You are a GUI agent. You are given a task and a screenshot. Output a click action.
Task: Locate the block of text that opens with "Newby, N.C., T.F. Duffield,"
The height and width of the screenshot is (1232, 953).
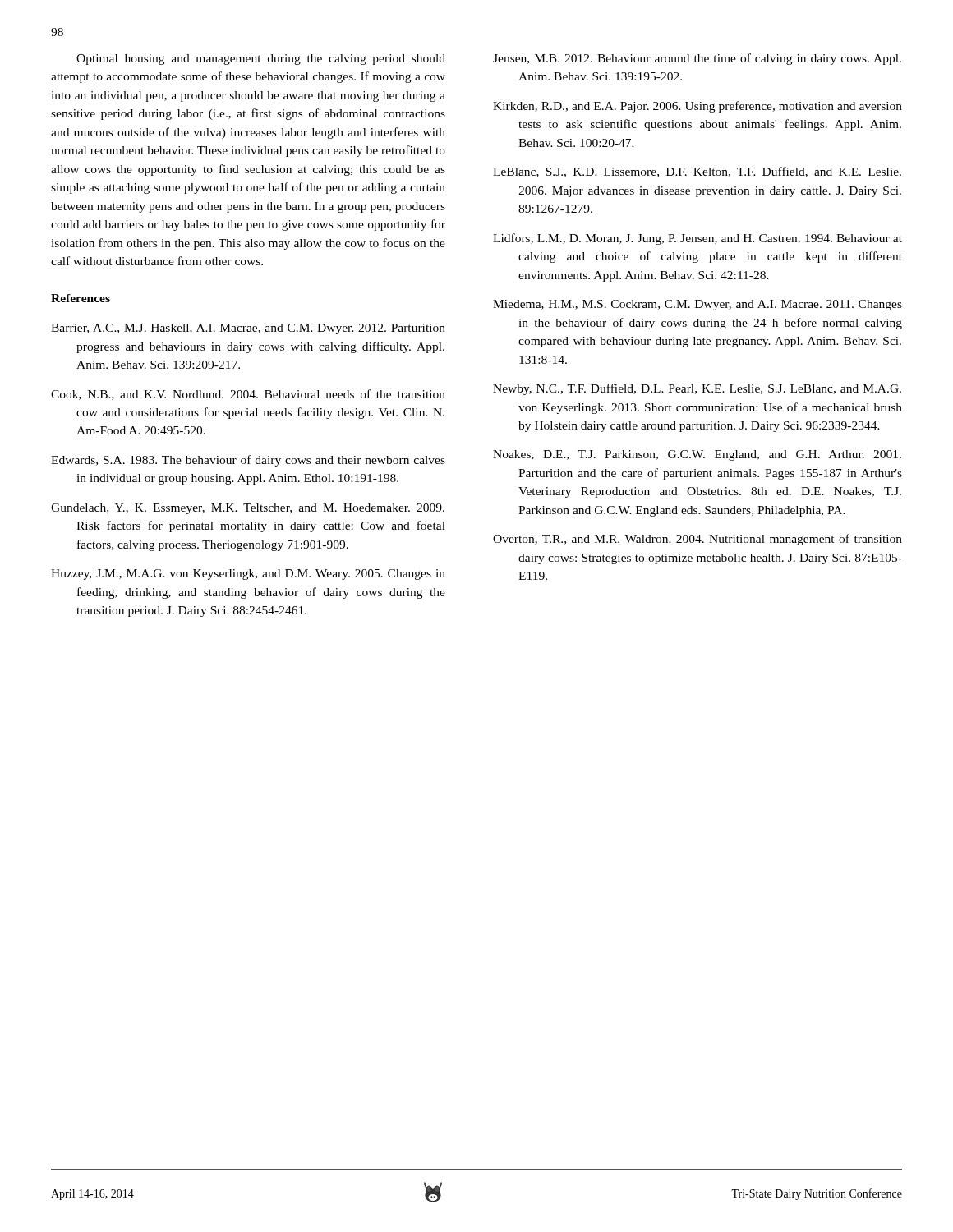(x=698, y=407)
